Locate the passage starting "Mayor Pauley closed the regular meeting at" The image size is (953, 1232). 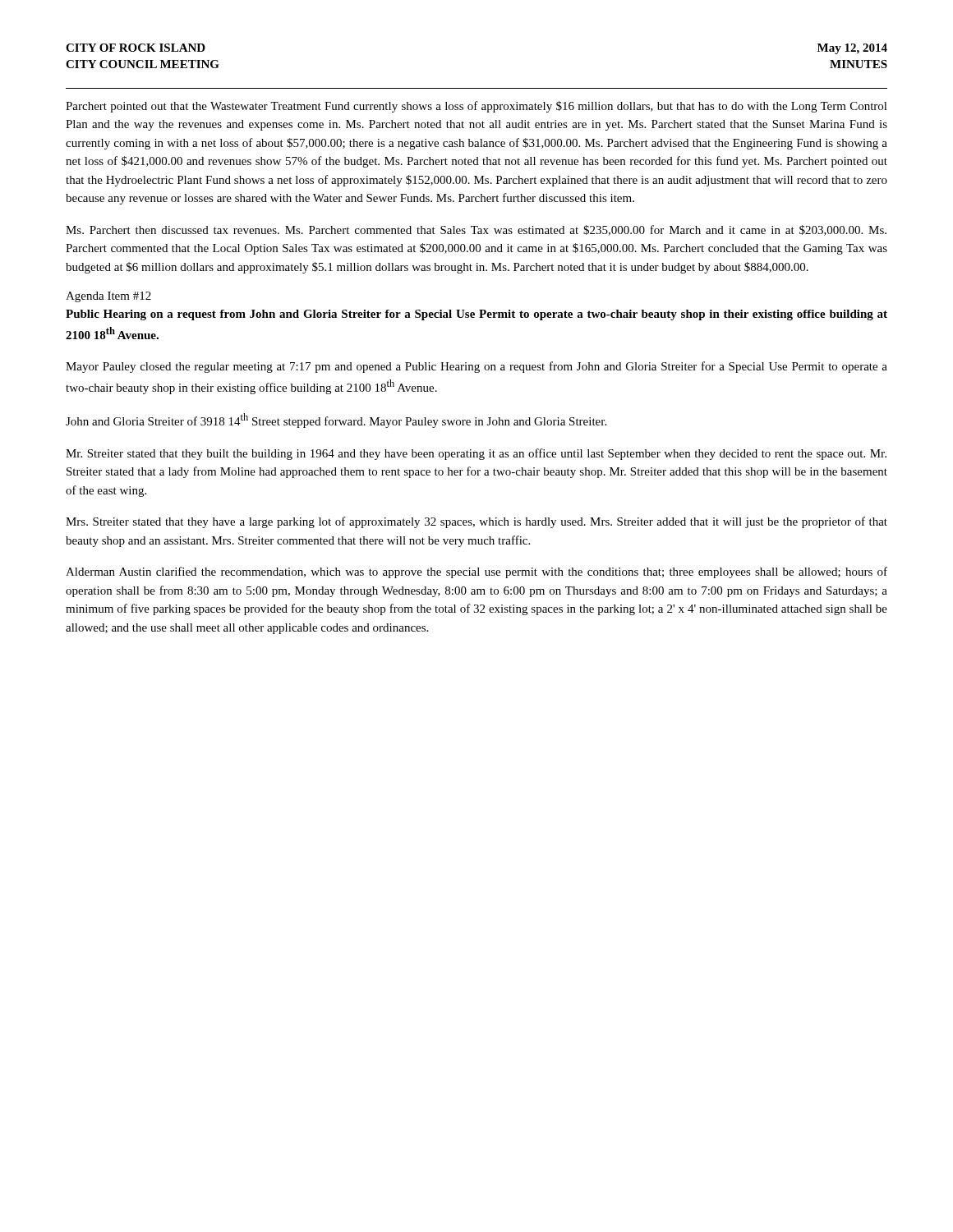click(x=476, y=377)
